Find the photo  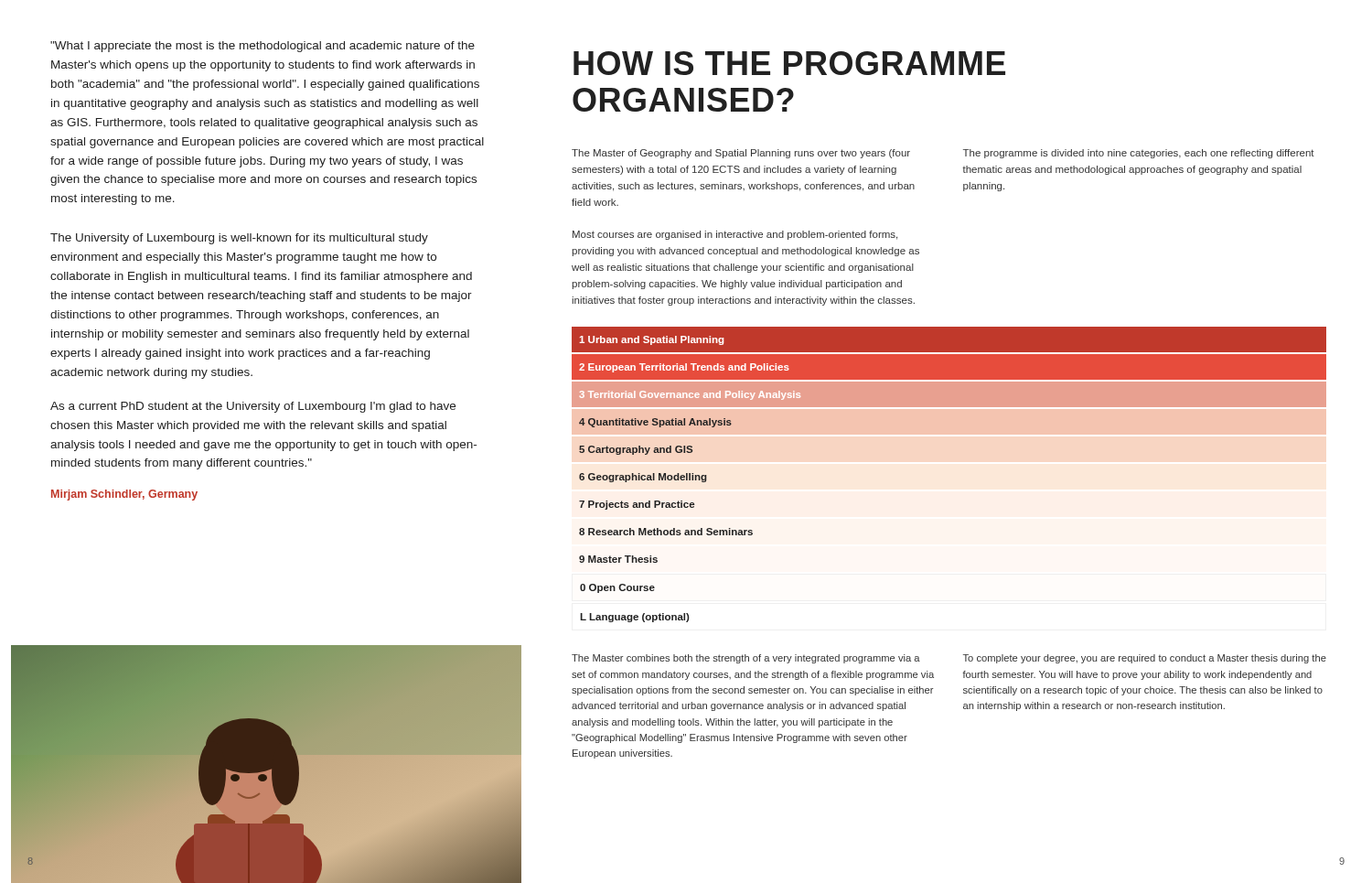(x=266, y=764)
